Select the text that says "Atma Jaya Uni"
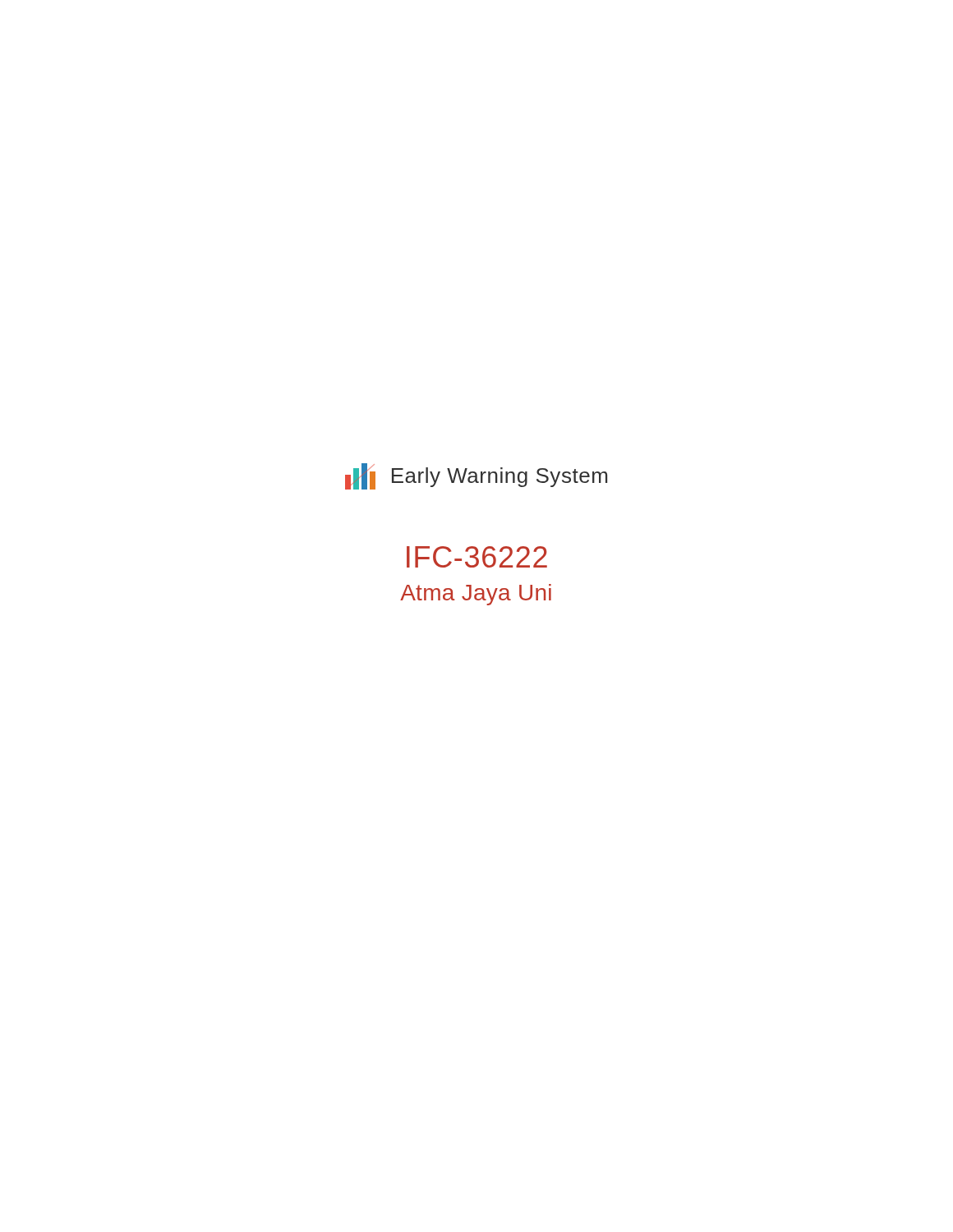Viewport: 953px width, 1232px height. click(476, 593)
